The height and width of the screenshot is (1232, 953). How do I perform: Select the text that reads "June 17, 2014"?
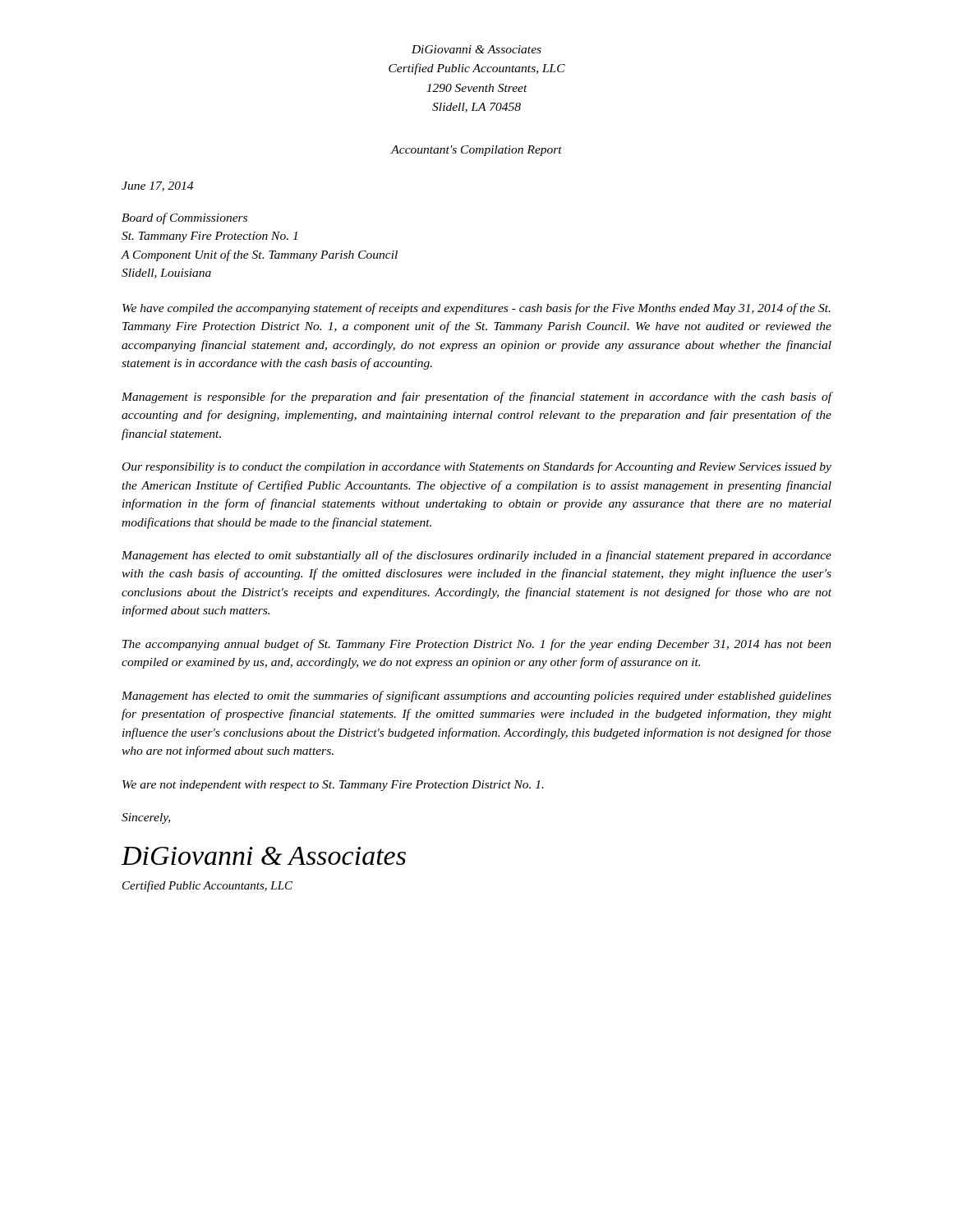click(157, 186)
